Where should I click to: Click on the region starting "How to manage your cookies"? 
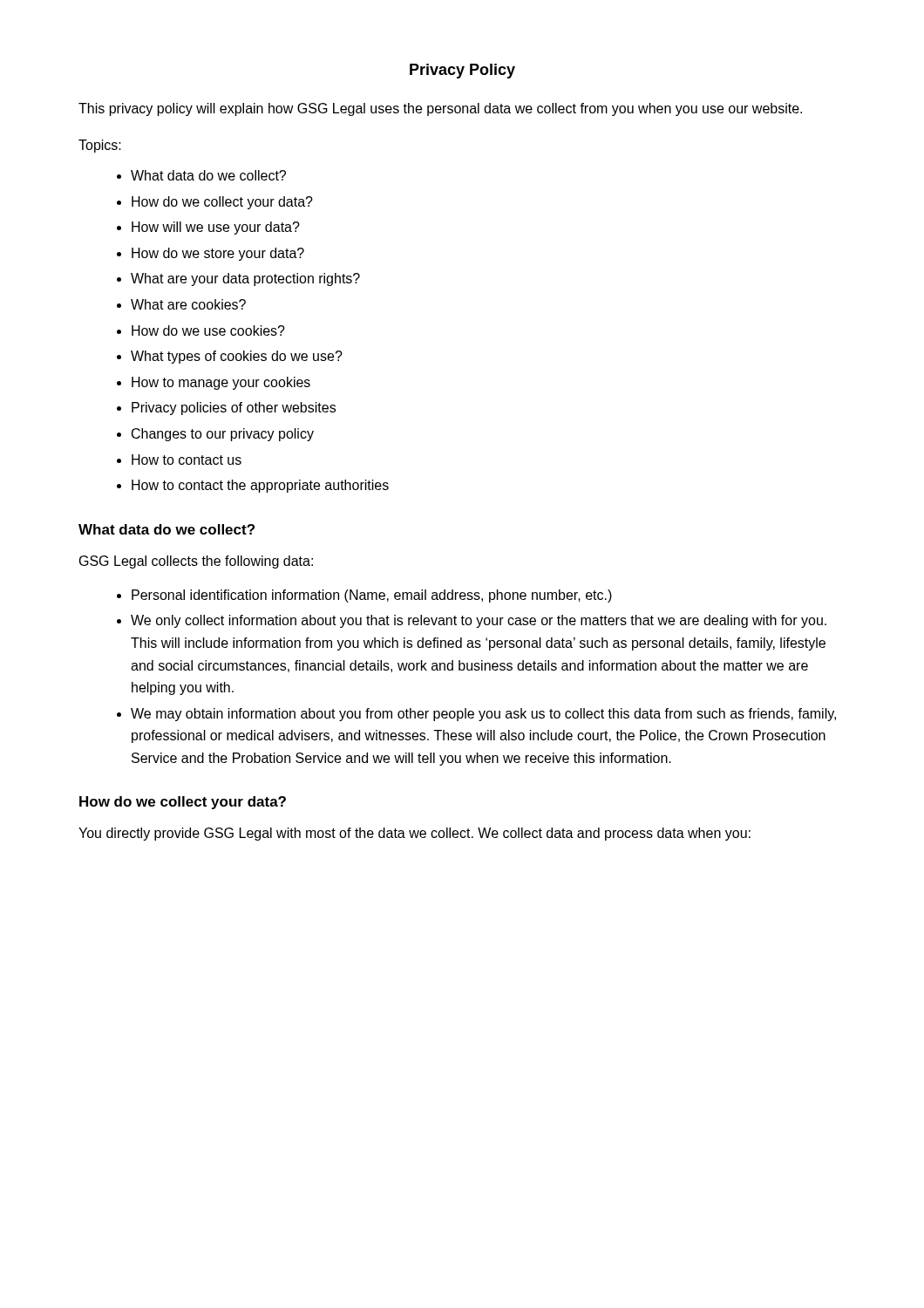tap(221, 382)
